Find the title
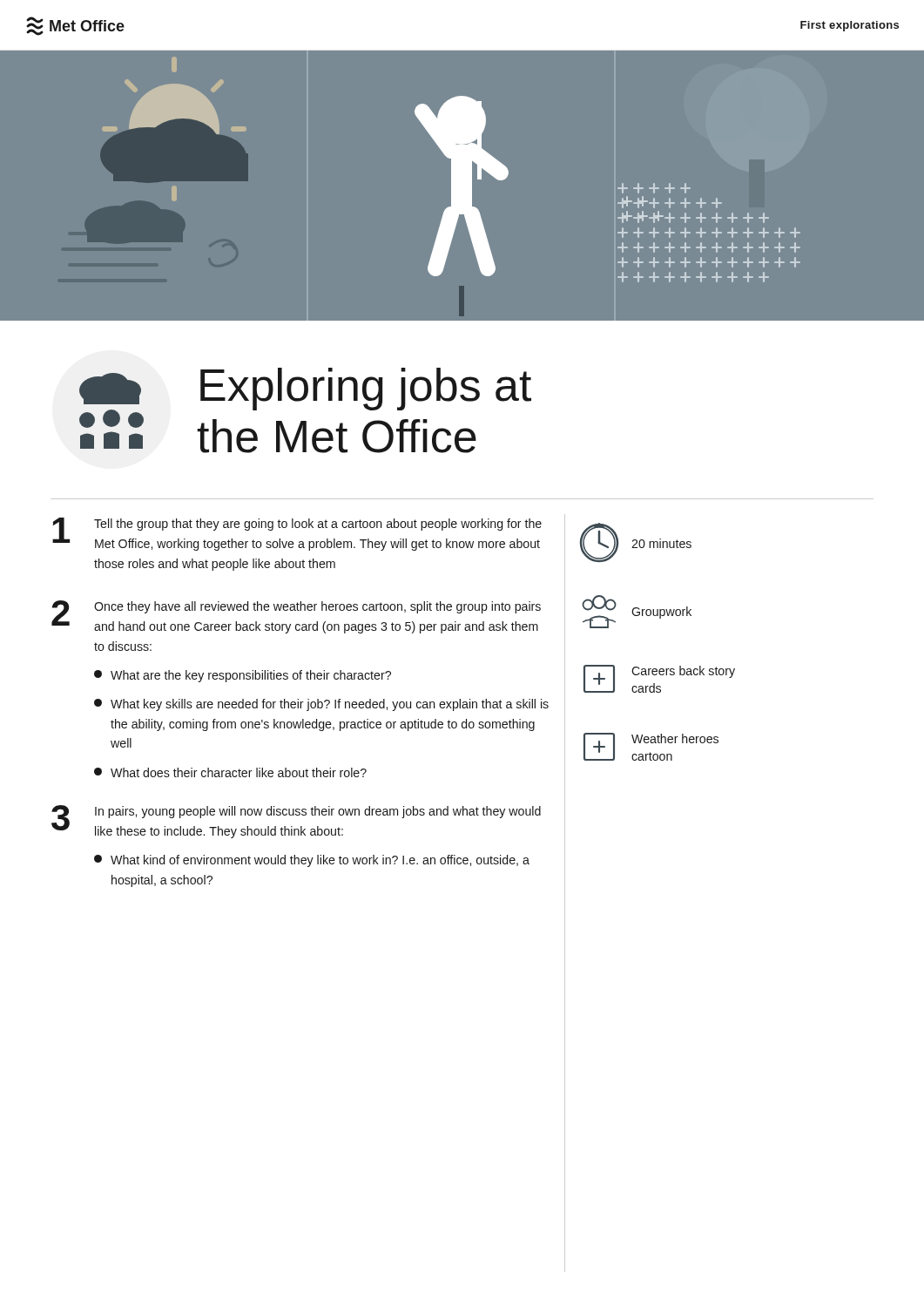 [364, 411]
